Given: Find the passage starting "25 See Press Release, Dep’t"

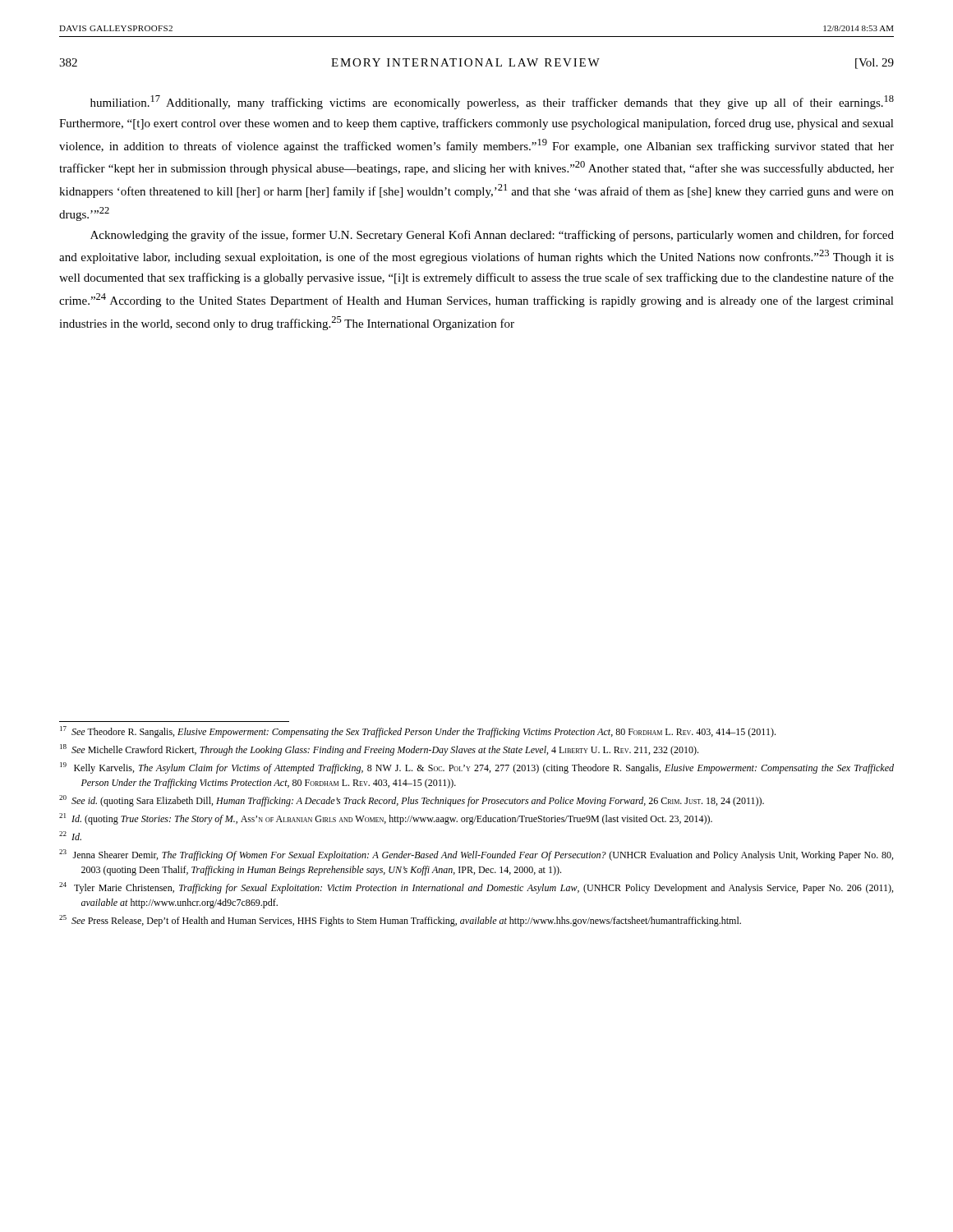Looking at the screenshot, I should (x=400, y=920).
